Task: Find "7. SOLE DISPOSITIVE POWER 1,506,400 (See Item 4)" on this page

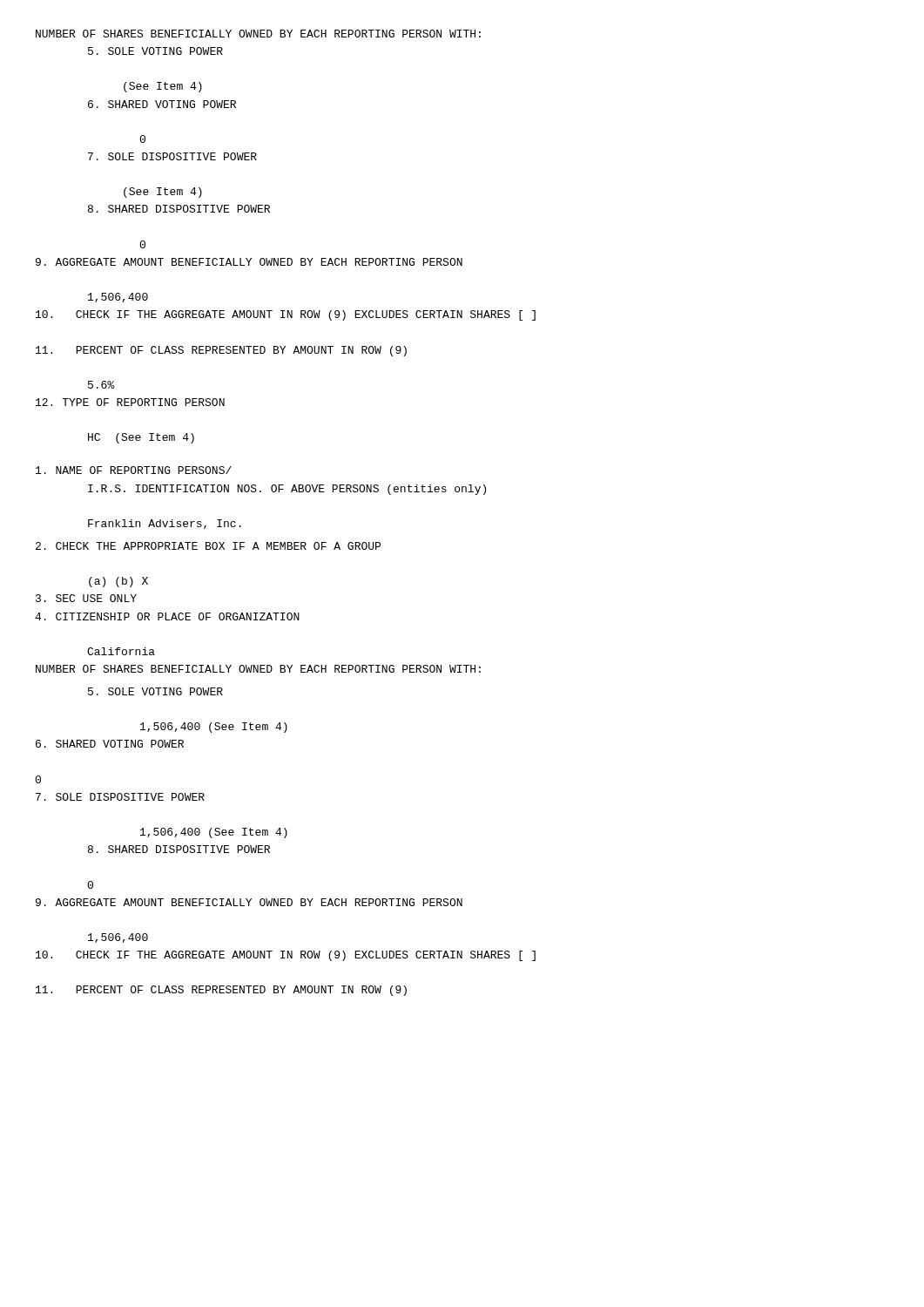Action: click(120, 797)
